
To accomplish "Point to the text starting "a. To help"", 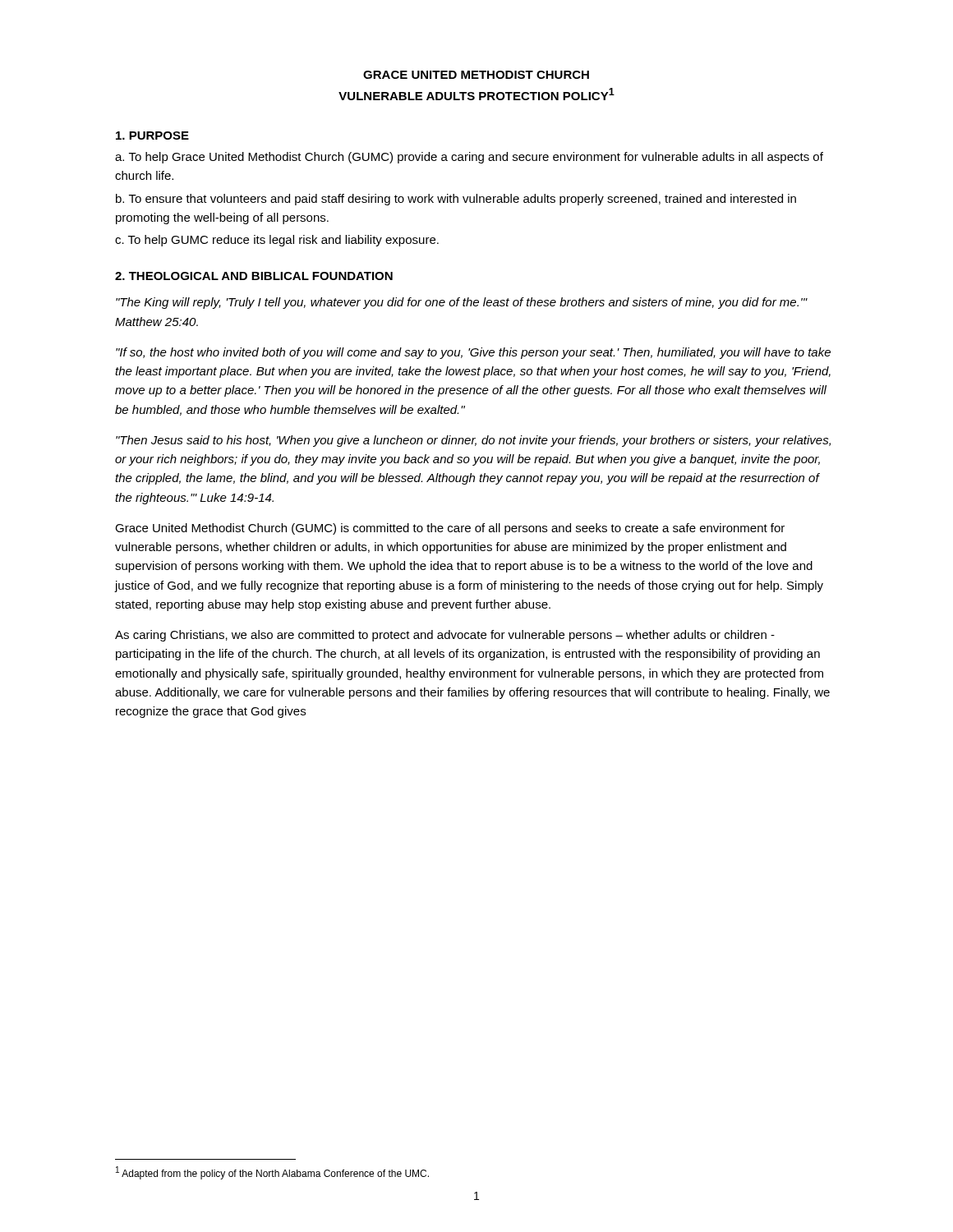I will point(469,166).
